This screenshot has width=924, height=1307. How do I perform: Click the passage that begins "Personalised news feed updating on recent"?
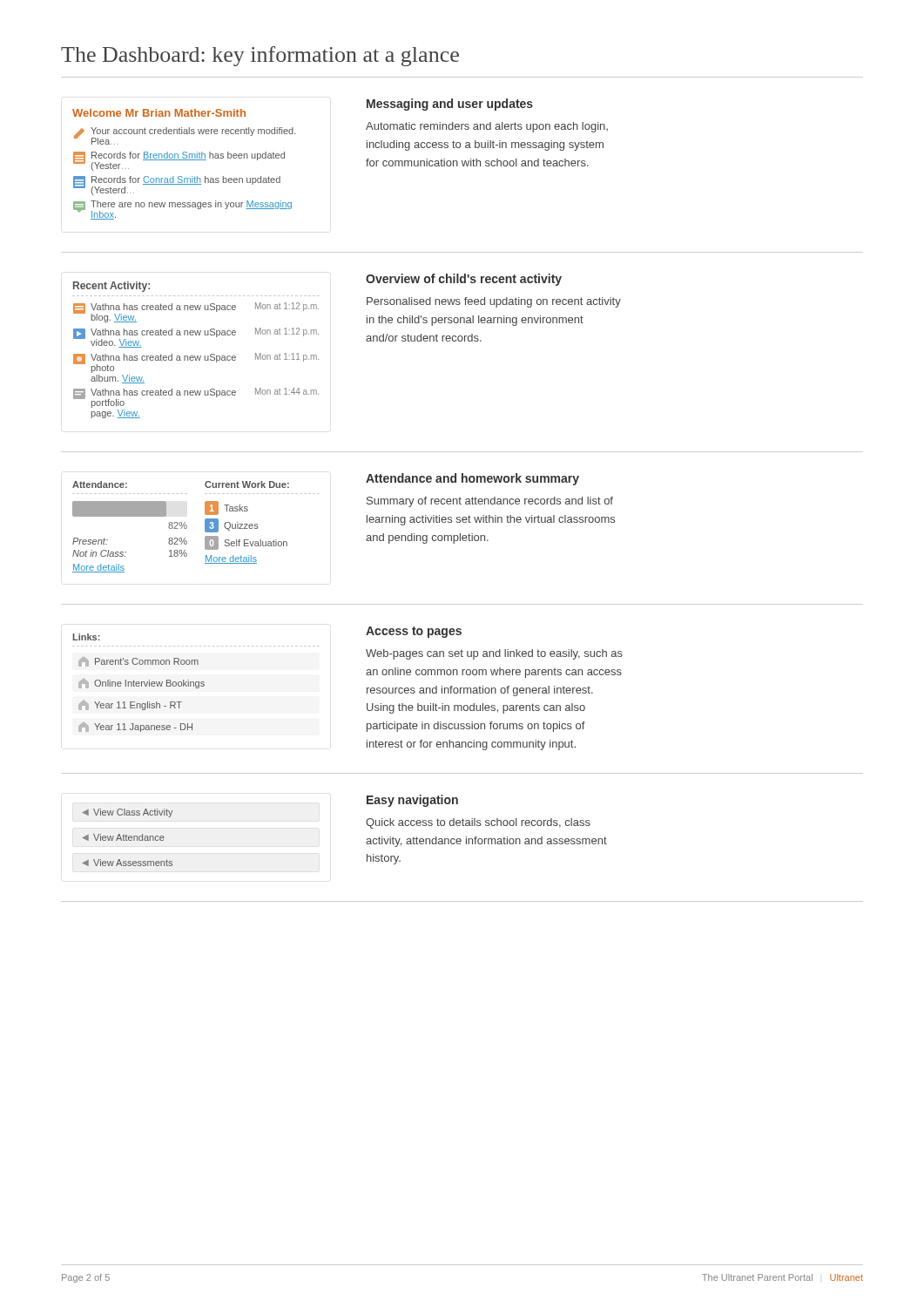click(494, 302)
